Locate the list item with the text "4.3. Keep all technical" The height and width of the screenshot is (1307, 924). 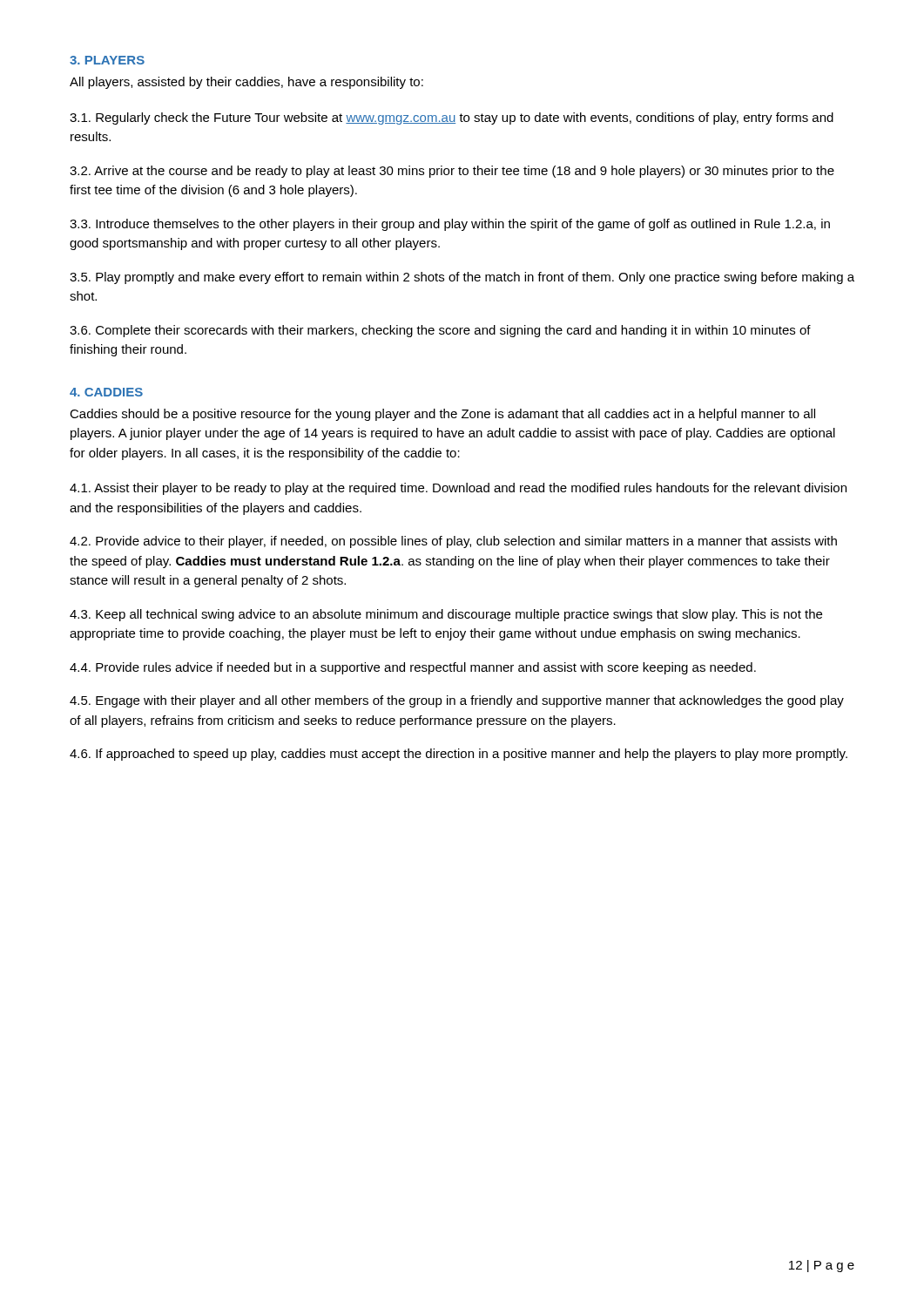(446, 623)
